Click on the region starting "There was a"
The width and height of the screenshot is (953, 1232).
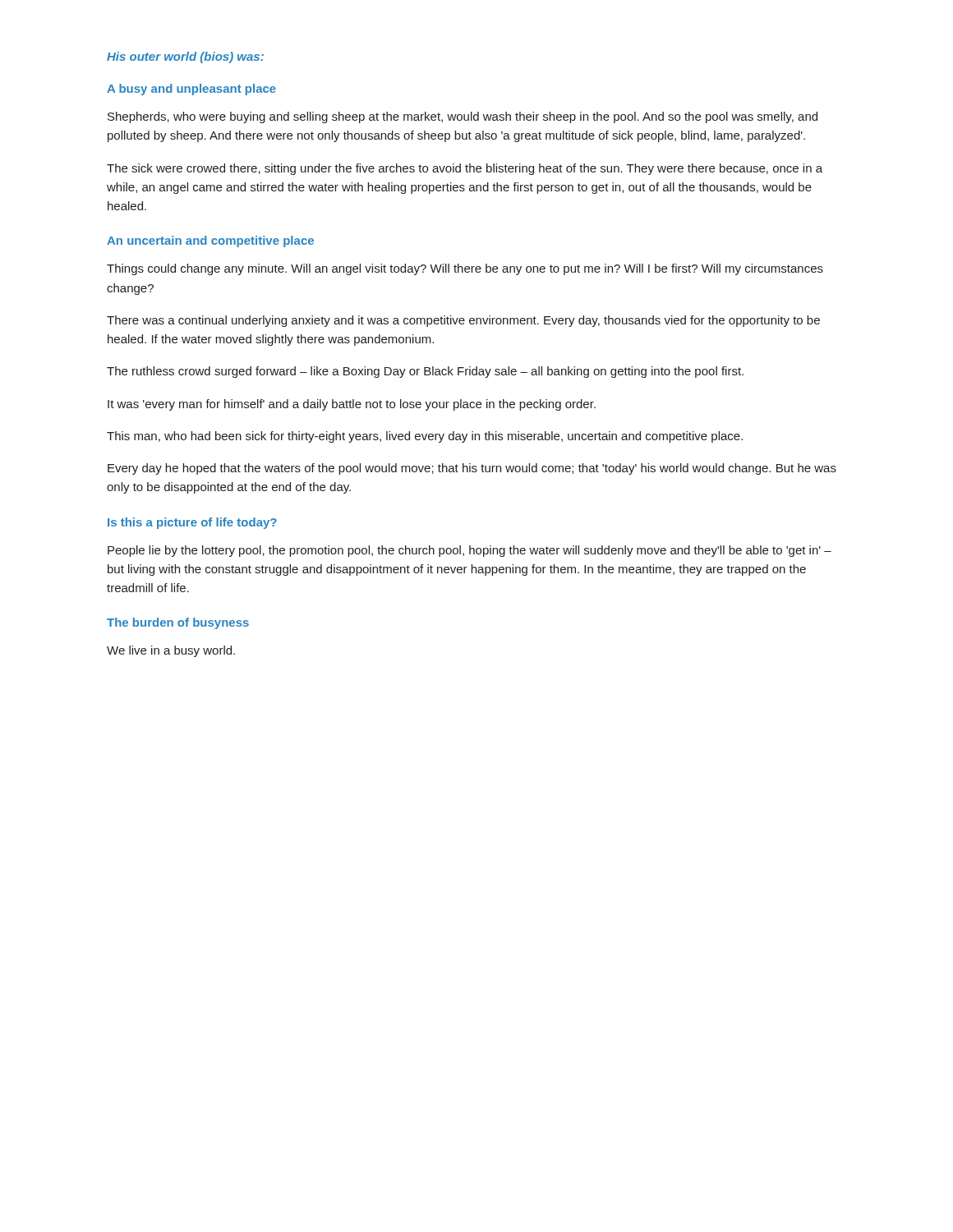(464, 329)
